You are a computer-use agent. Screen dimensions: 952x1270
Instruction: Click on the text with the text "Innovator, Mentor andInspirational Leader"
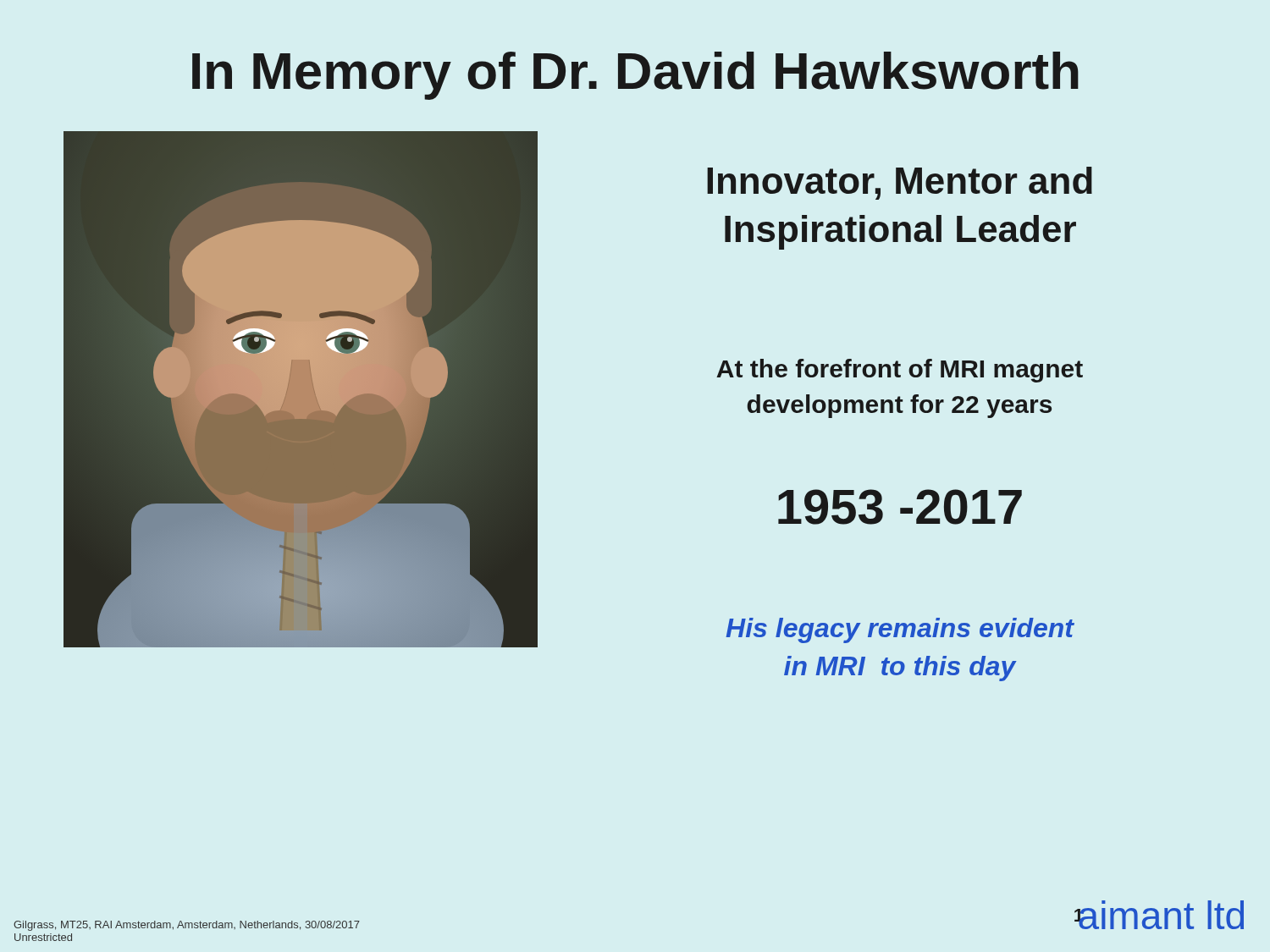click(900, 205)
